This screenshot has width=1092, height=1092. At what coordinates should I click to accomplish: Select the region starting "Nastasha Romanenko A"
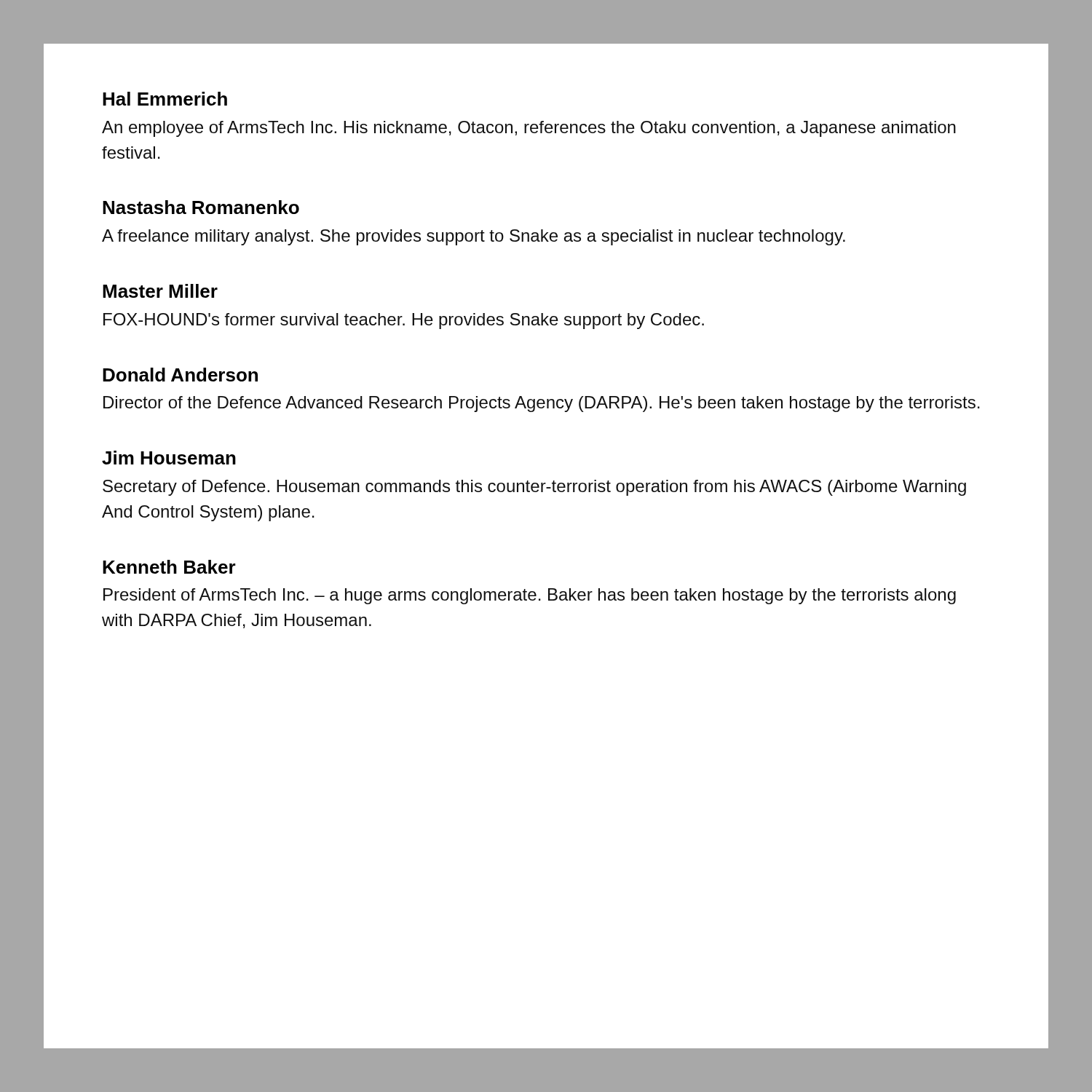546,223
